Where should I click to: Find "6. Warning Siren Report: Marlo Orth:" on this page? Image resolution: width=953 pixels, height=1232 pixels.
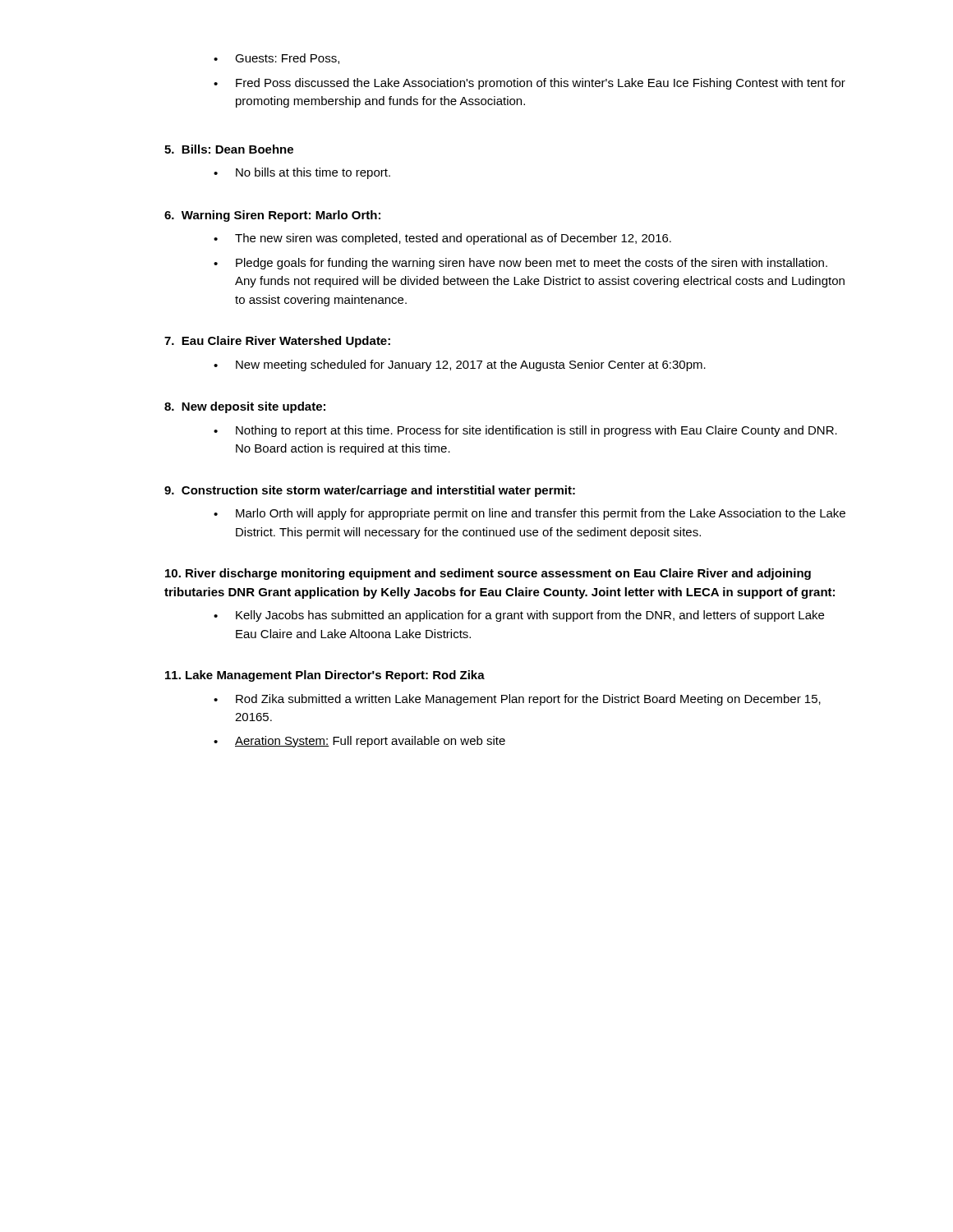click(x=273, y=214)
